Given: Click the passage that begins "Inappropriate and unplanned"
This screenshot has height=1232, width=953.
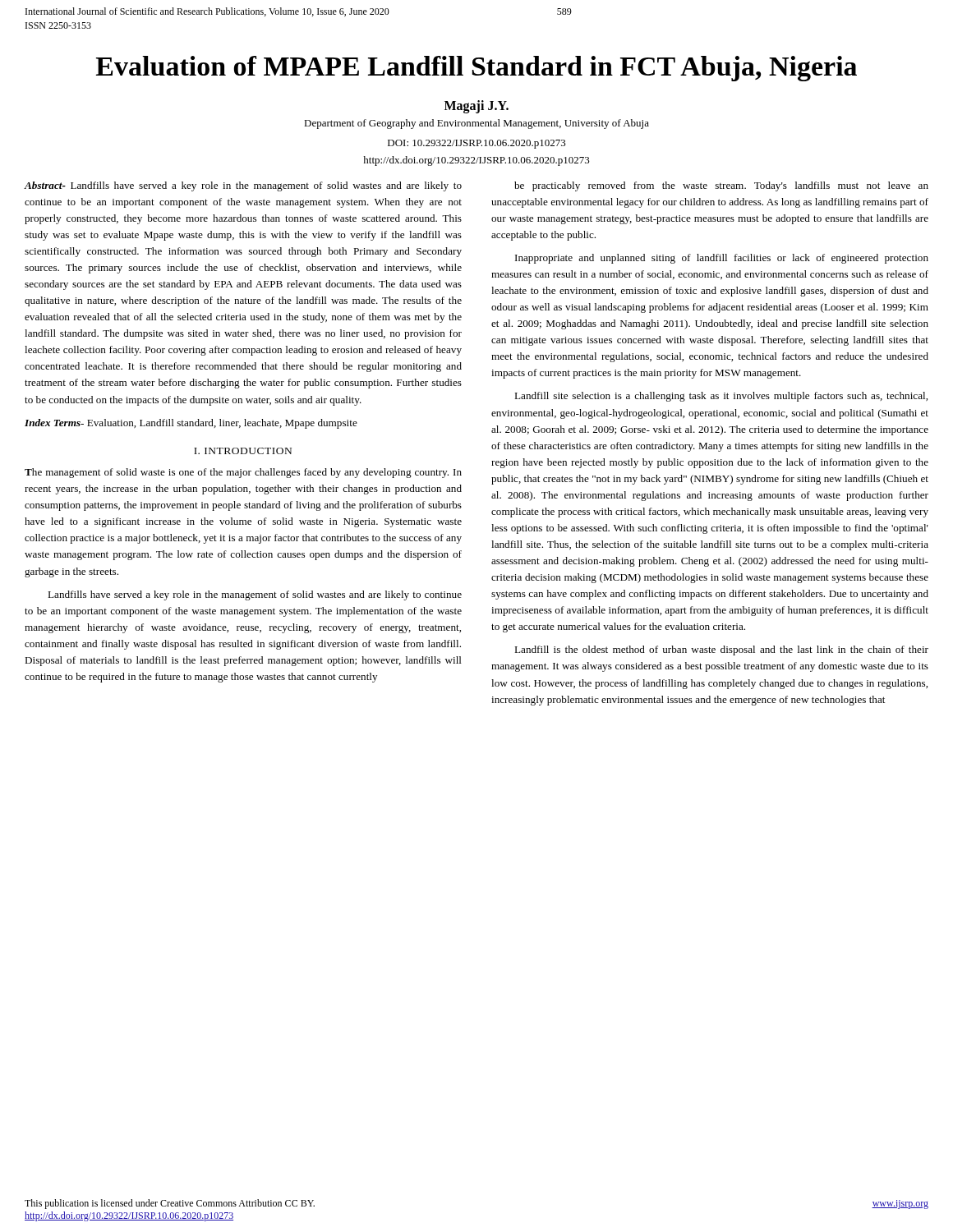Looking at the screenshot, I should (x=710, y=316).
